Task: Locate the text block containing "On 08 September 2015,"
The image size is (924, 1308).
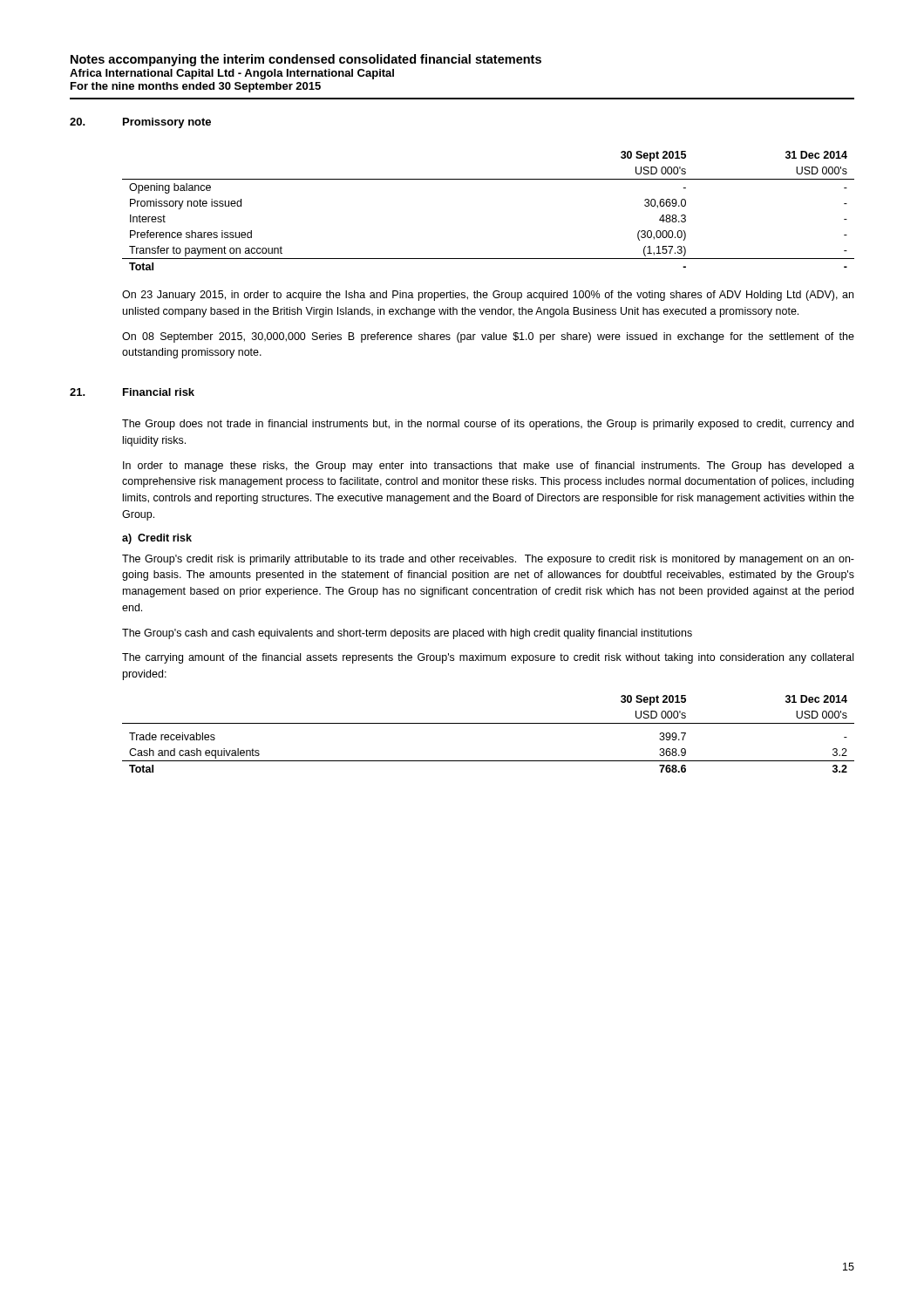Action: pyautogui.click(x=488, y=344)
